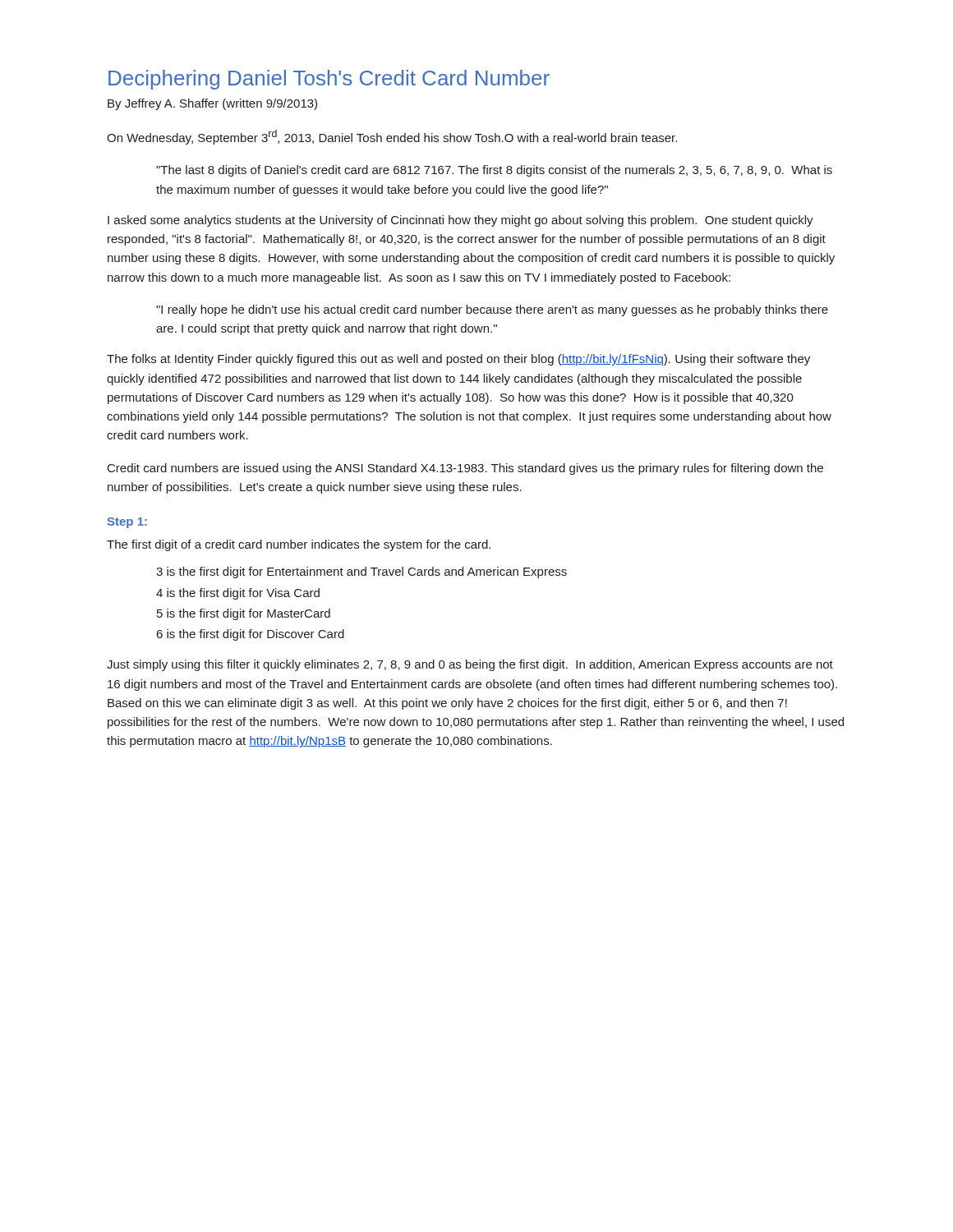This screenshot has height=1232, width=953.
Task: Where is the passage that starts "5 is the first digit"?
Action: tap(243, 613)
